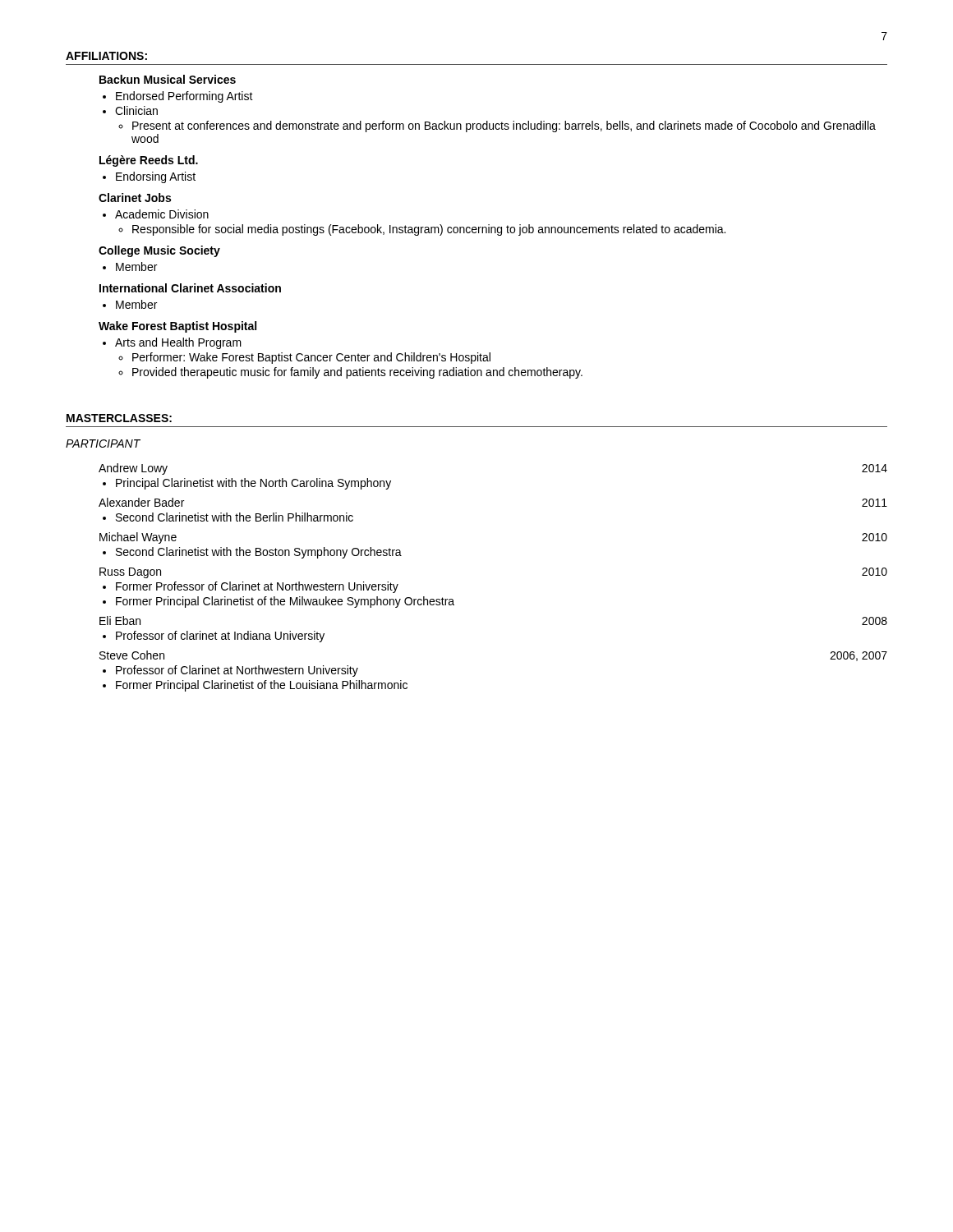Select the text containing "College Music Society"

point(159,251)
